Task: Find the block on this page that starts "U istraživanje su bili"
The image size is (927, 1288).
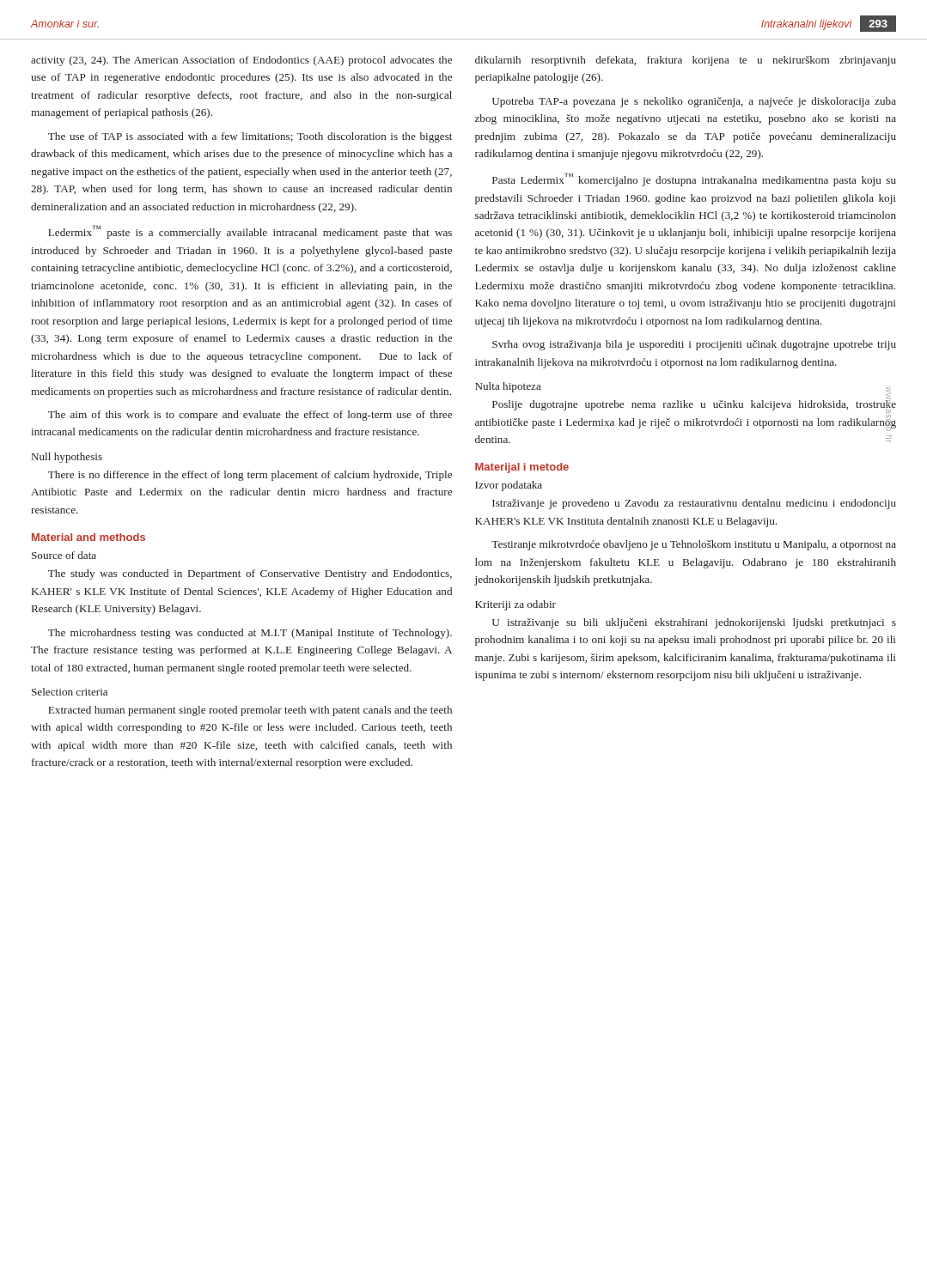Action: pos(685,649)
